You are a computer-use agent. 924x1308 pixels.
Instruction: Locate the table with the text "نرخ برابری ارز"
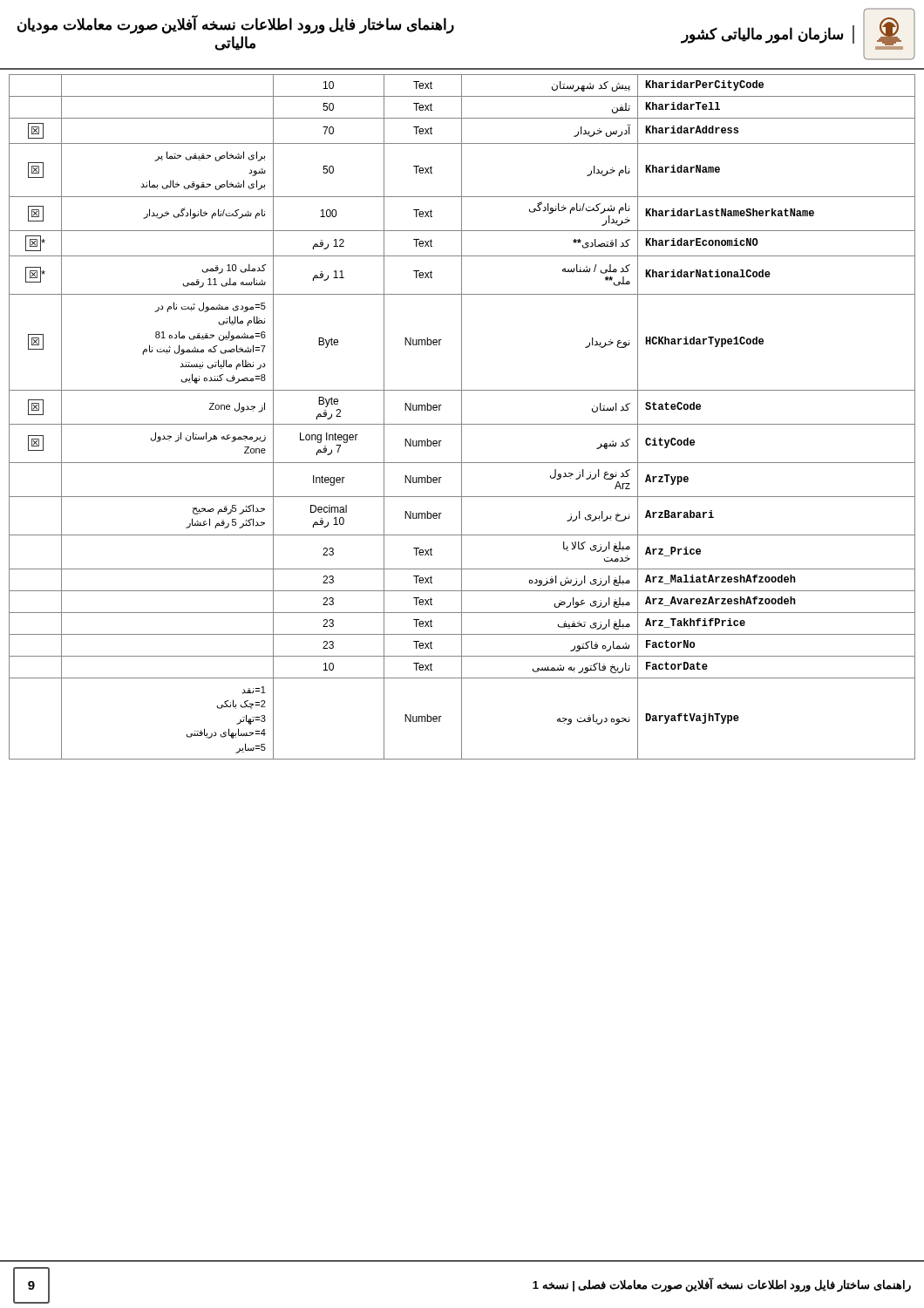(462, 665)
